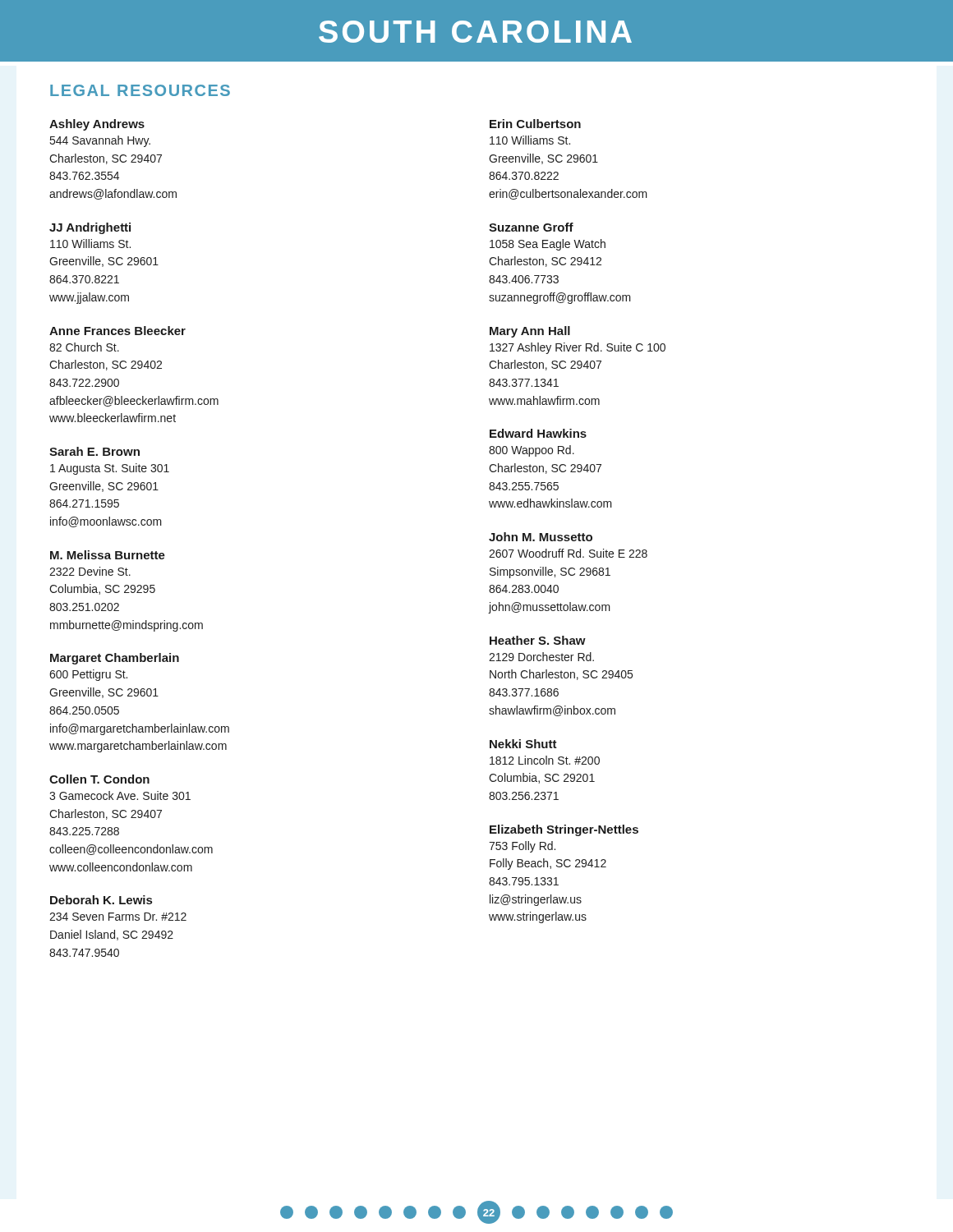Select the list item containing "Suzanne Groff 1058 Sea Eagle Watch Charleston, SC"
This screenshot has width=953, height=1232.
click(x=531, y=227)
